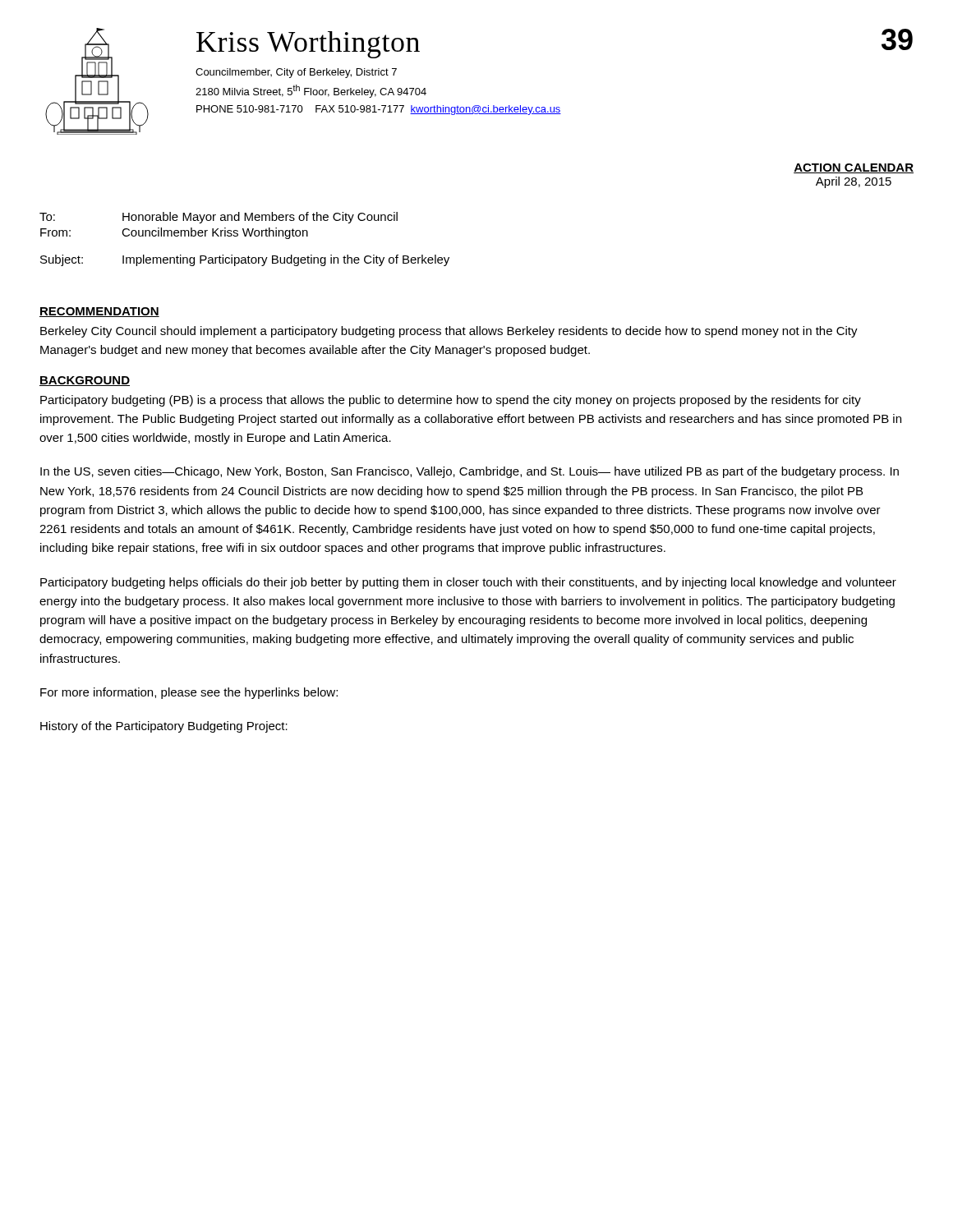Point to the text block starting "From: Councilmember Kriss Worthington"

pyautogui.click(x=174, y=233)
